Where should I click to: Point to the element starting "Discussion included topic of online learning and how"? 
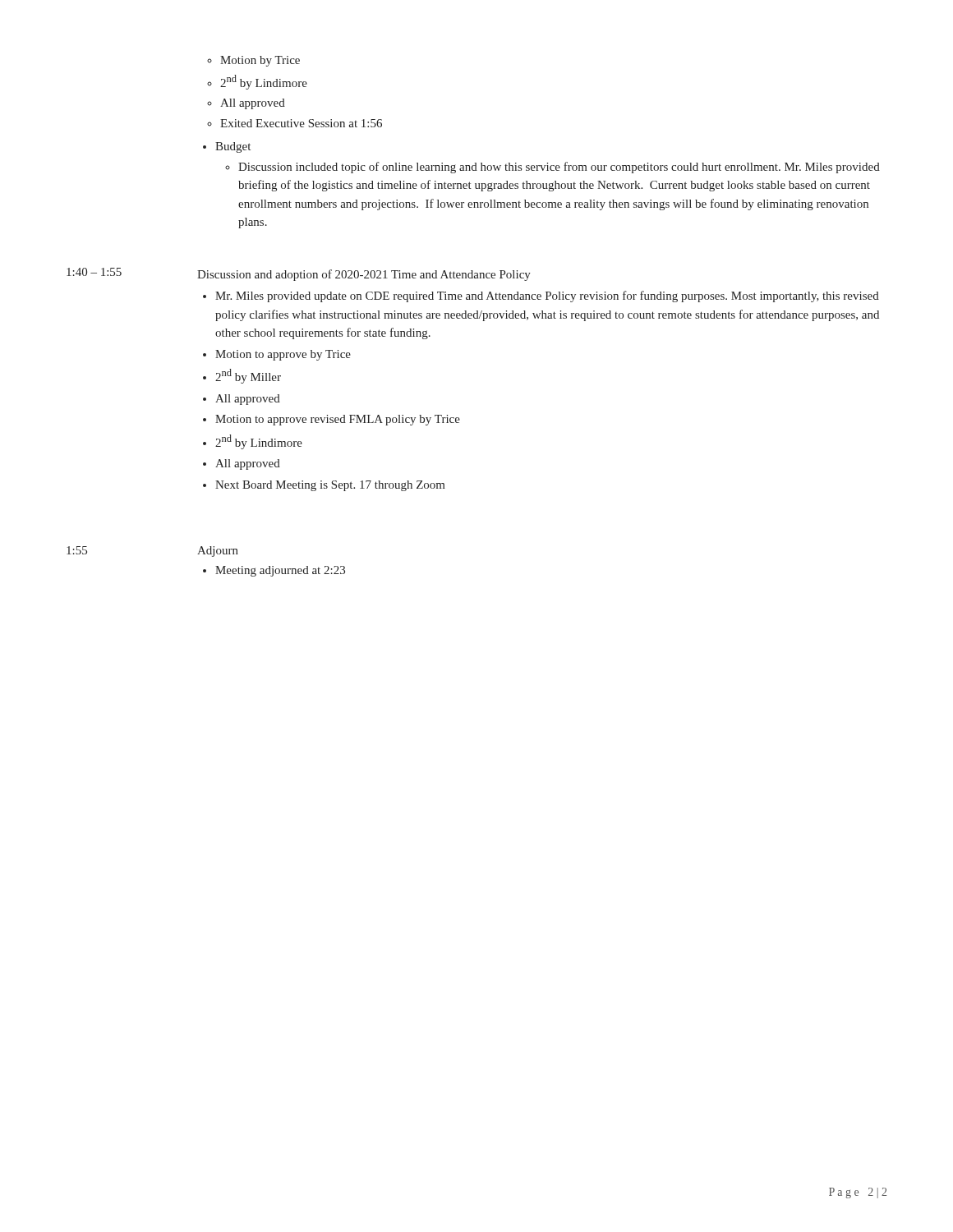(559, 194)
